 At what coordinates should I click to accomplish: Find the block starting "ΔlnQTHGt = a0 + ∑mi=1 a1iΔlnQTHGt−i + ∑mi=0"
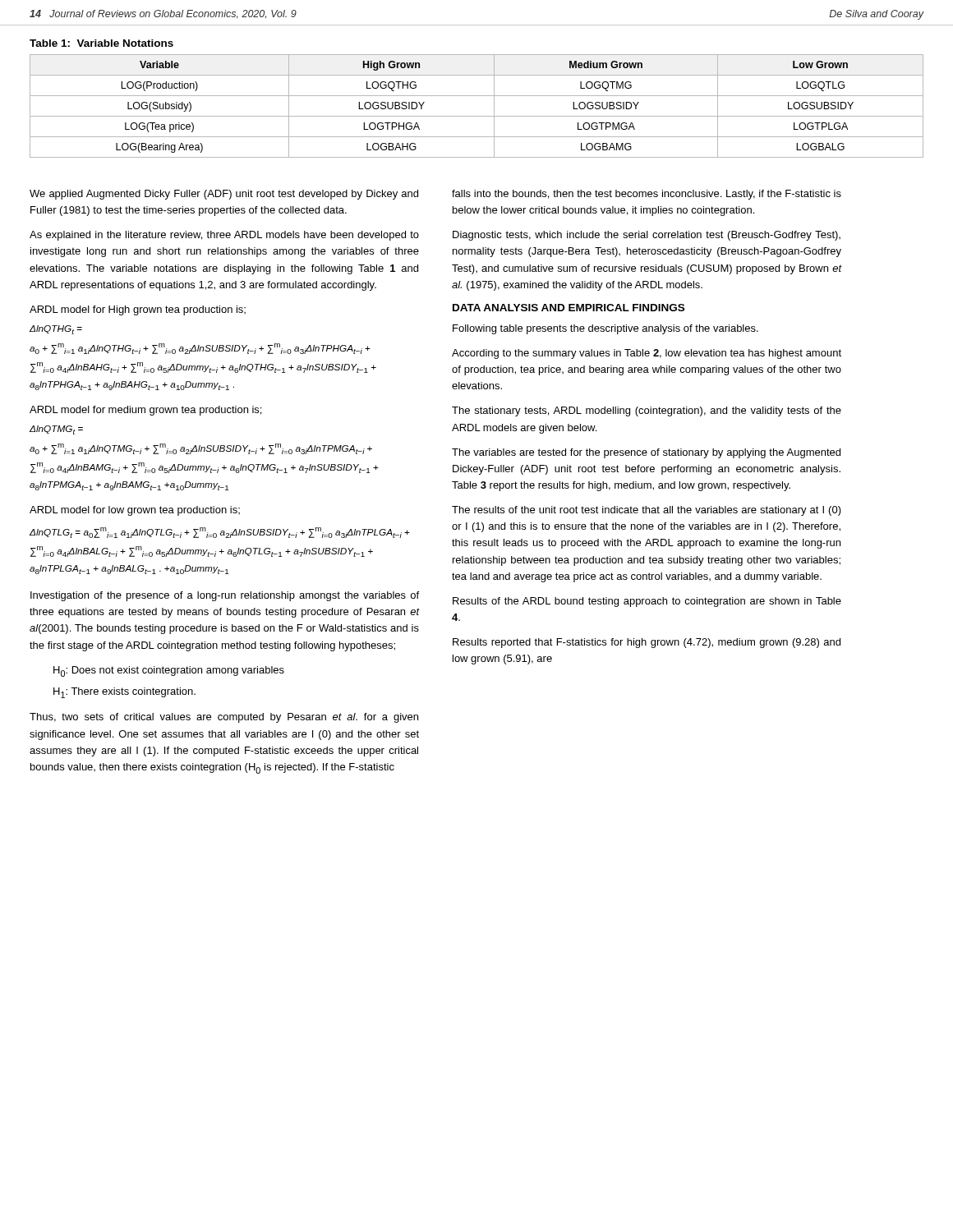(x=203, y=357)
